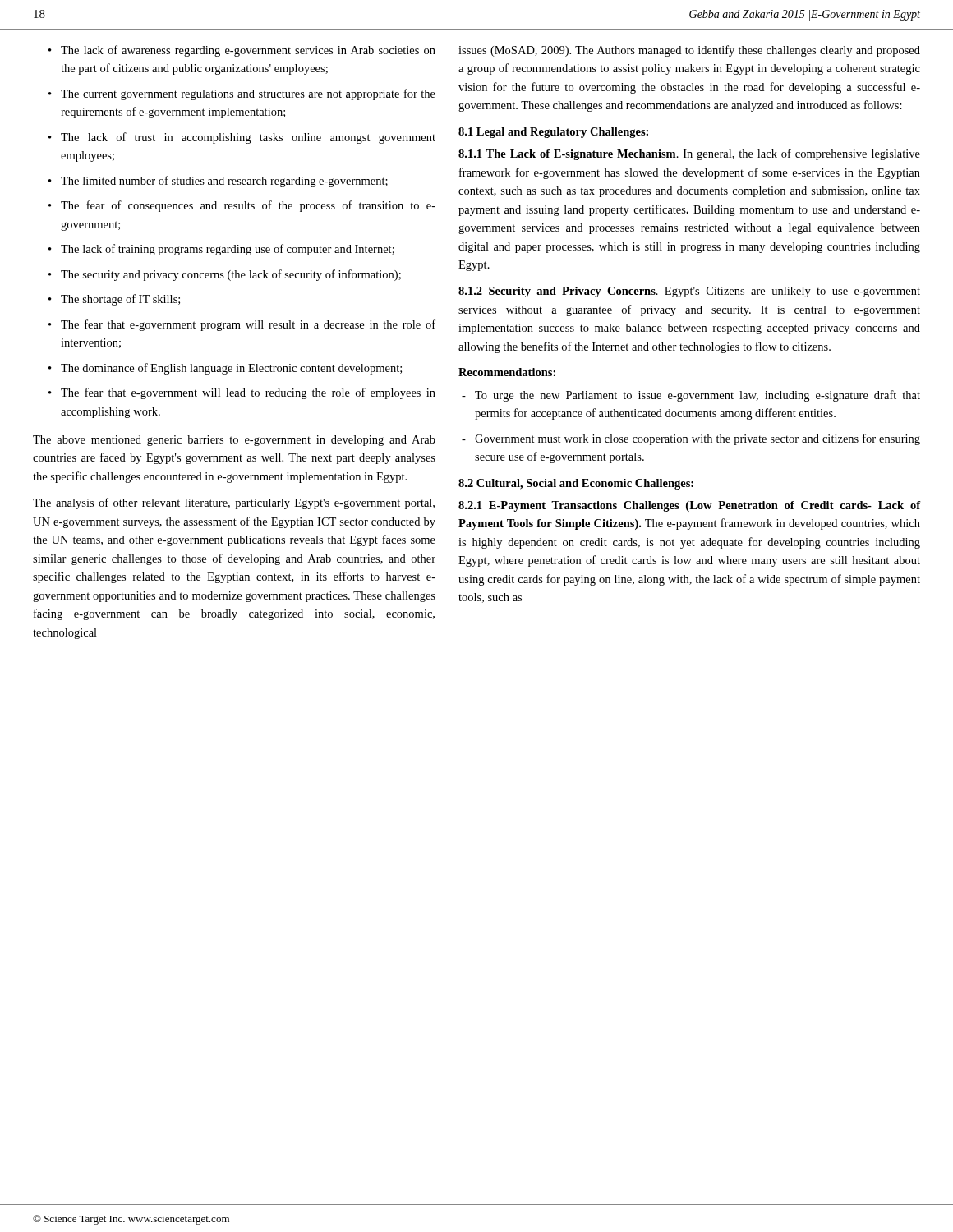Select the list item containing "The shortage of"
The height and width of the screenshot is (1232, 953).
coord(121,299)
